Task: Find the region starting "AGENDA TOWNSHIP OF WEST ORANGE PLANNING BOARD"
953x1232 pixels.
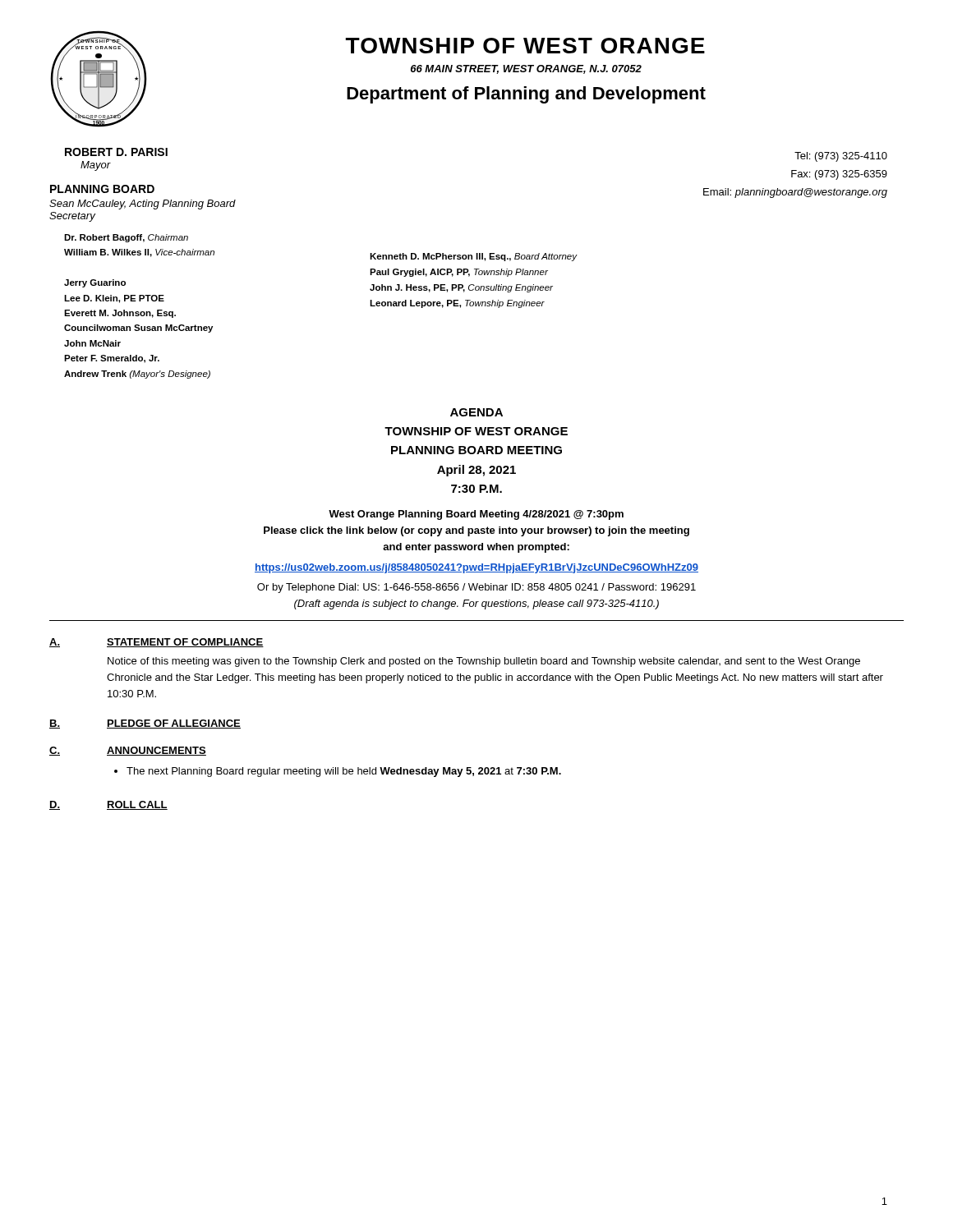Action: point(476,450)
